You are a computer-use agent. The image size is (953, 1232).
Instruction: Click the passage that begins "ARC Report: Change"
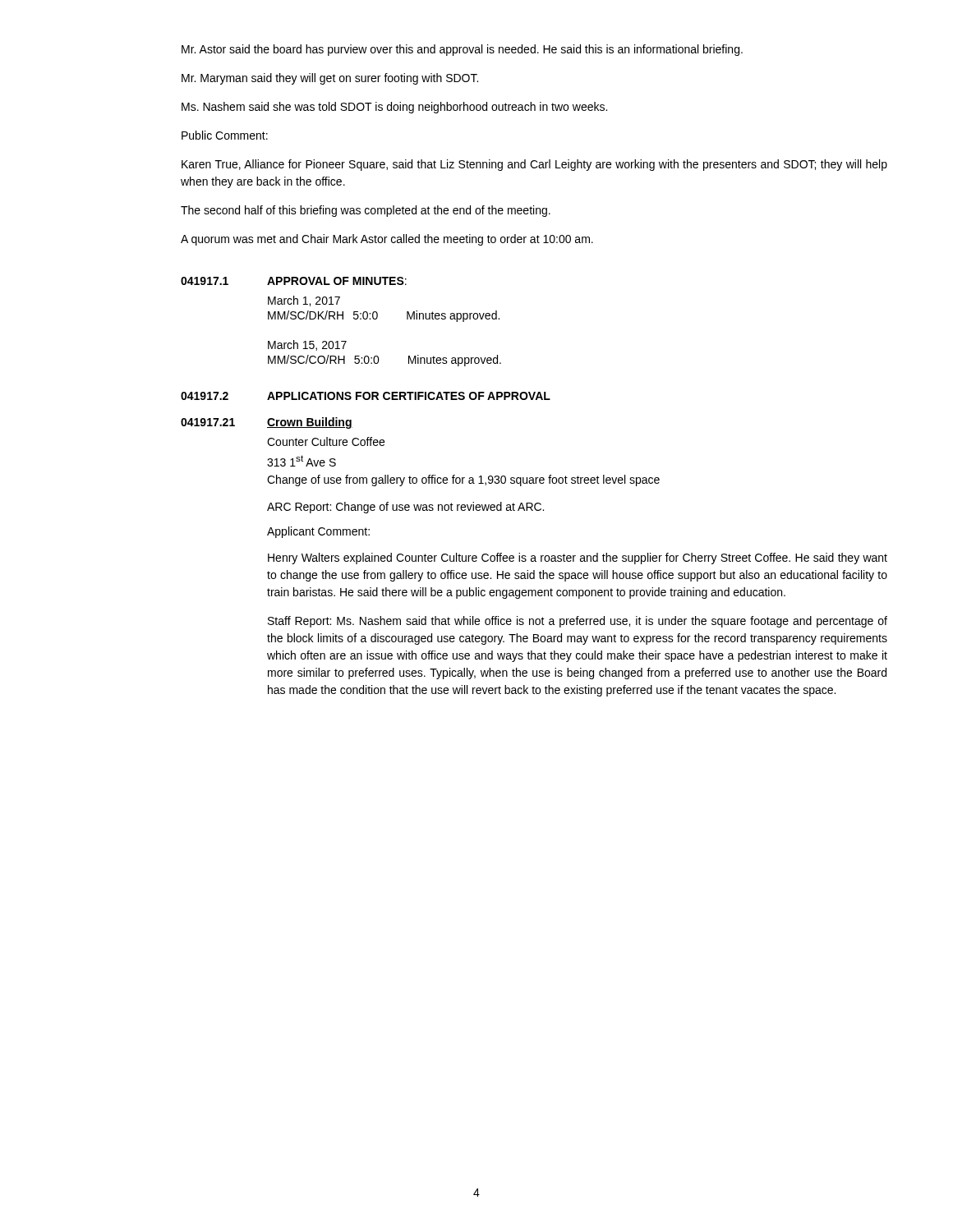(534, 506)
